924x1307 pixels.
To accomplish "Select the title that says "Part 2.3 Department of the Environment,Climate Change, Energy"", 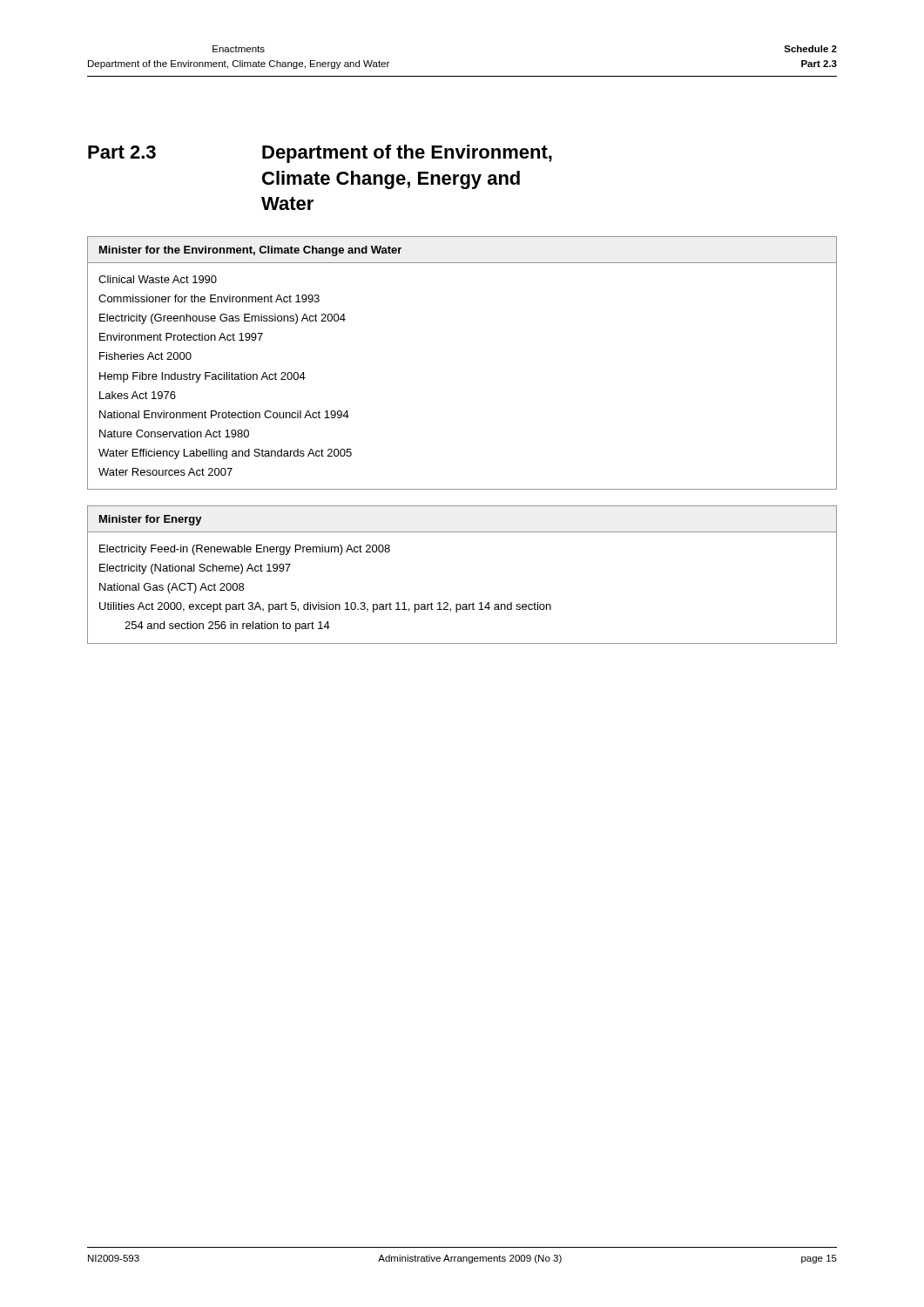I will click(462, 178).
